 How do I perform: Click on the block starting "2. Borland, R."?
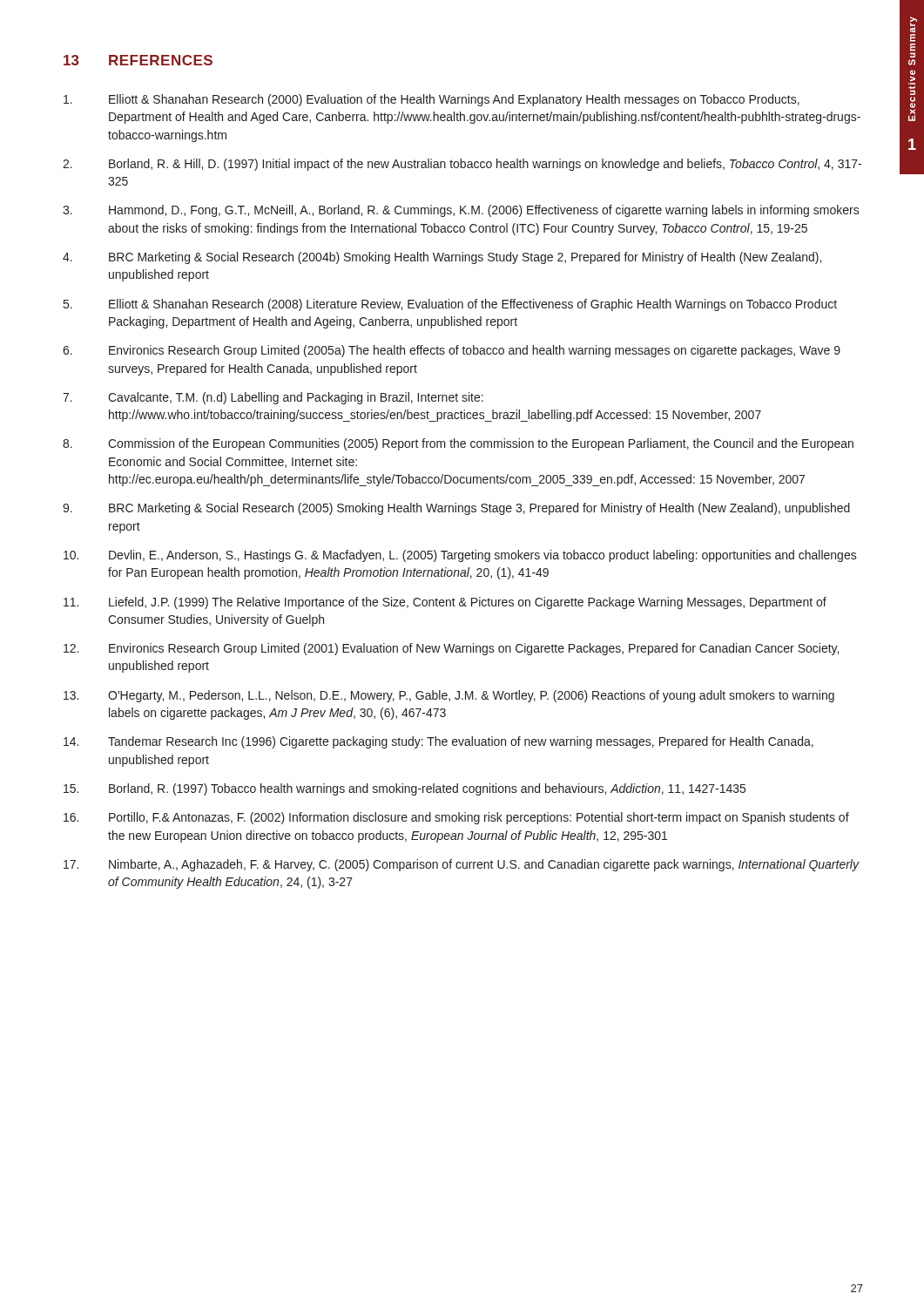(463, 173)
